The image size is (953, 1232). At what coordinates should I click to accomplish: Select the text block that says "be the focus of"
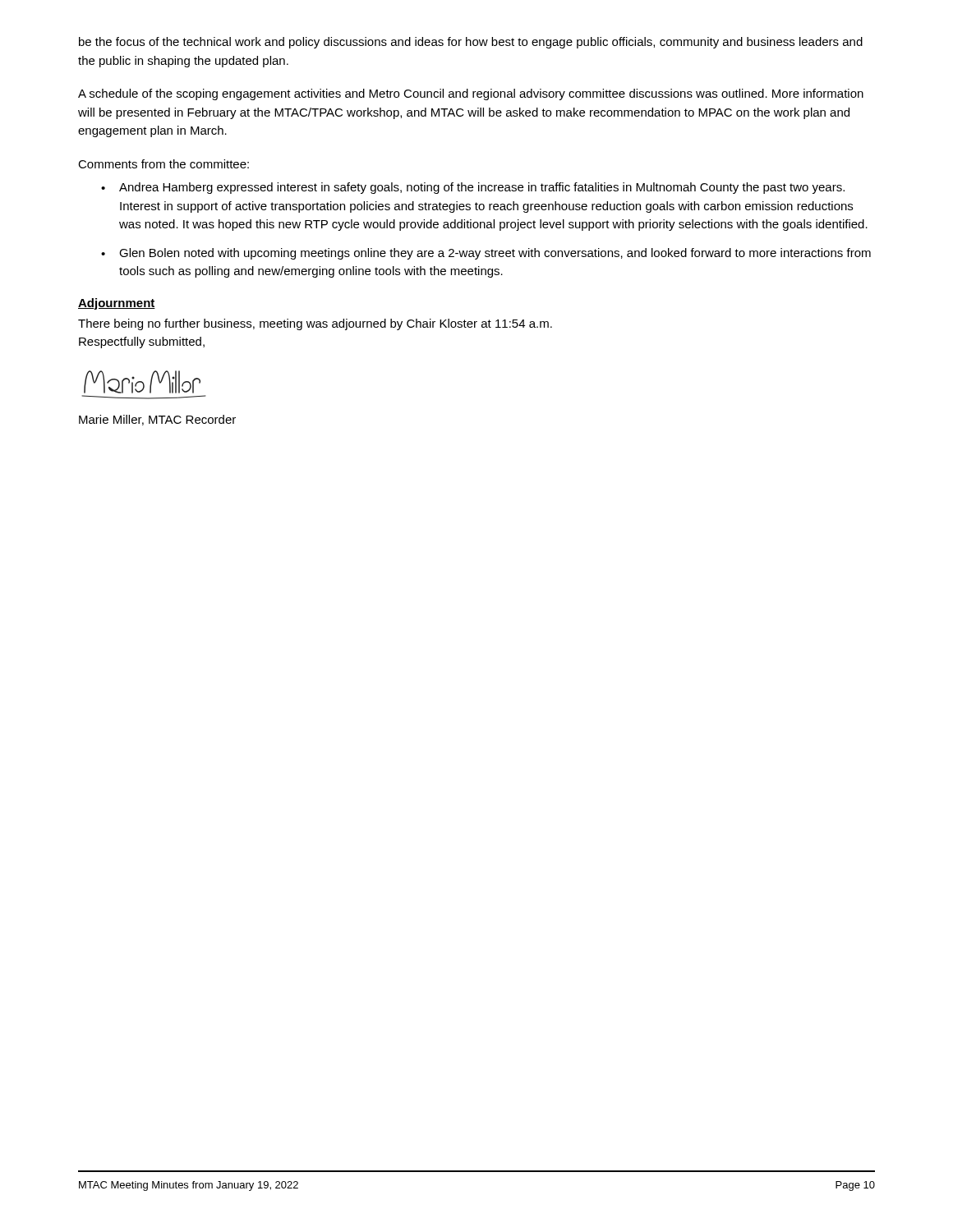point(470,51)
